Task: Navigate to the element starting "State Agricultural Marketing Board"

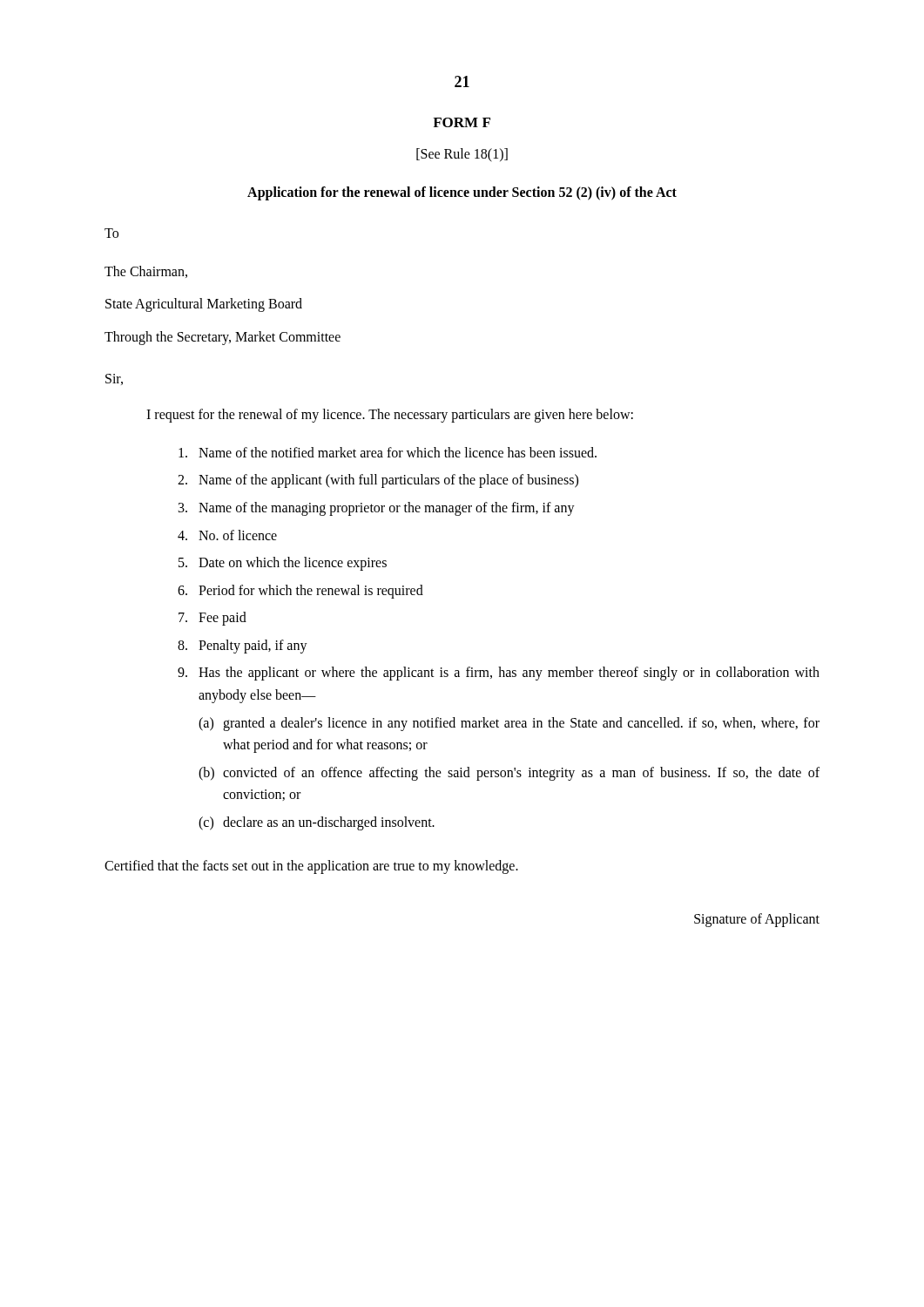Action: (203, 304)
